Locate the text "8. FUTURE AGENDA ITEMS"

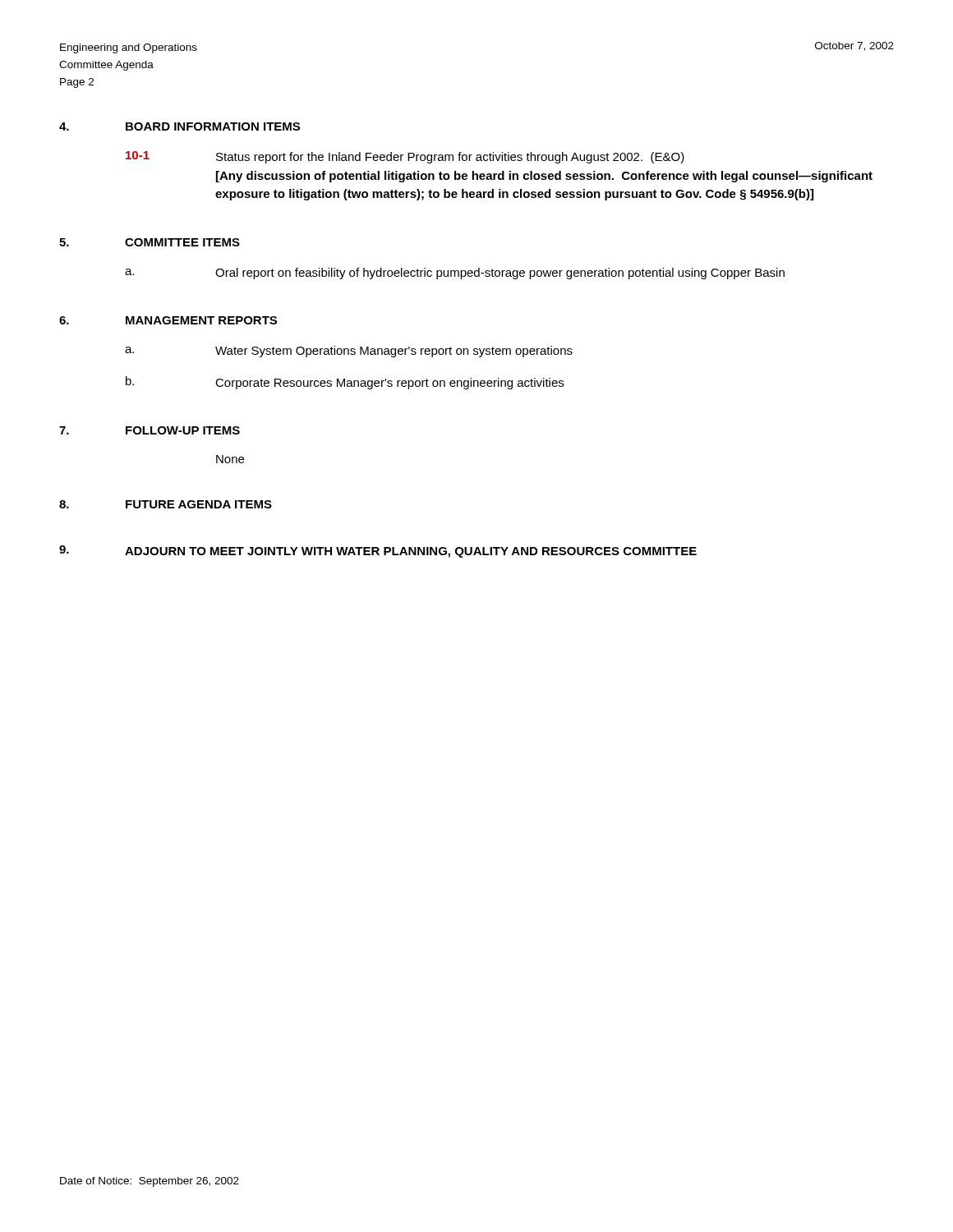click(x=166, y=504)
